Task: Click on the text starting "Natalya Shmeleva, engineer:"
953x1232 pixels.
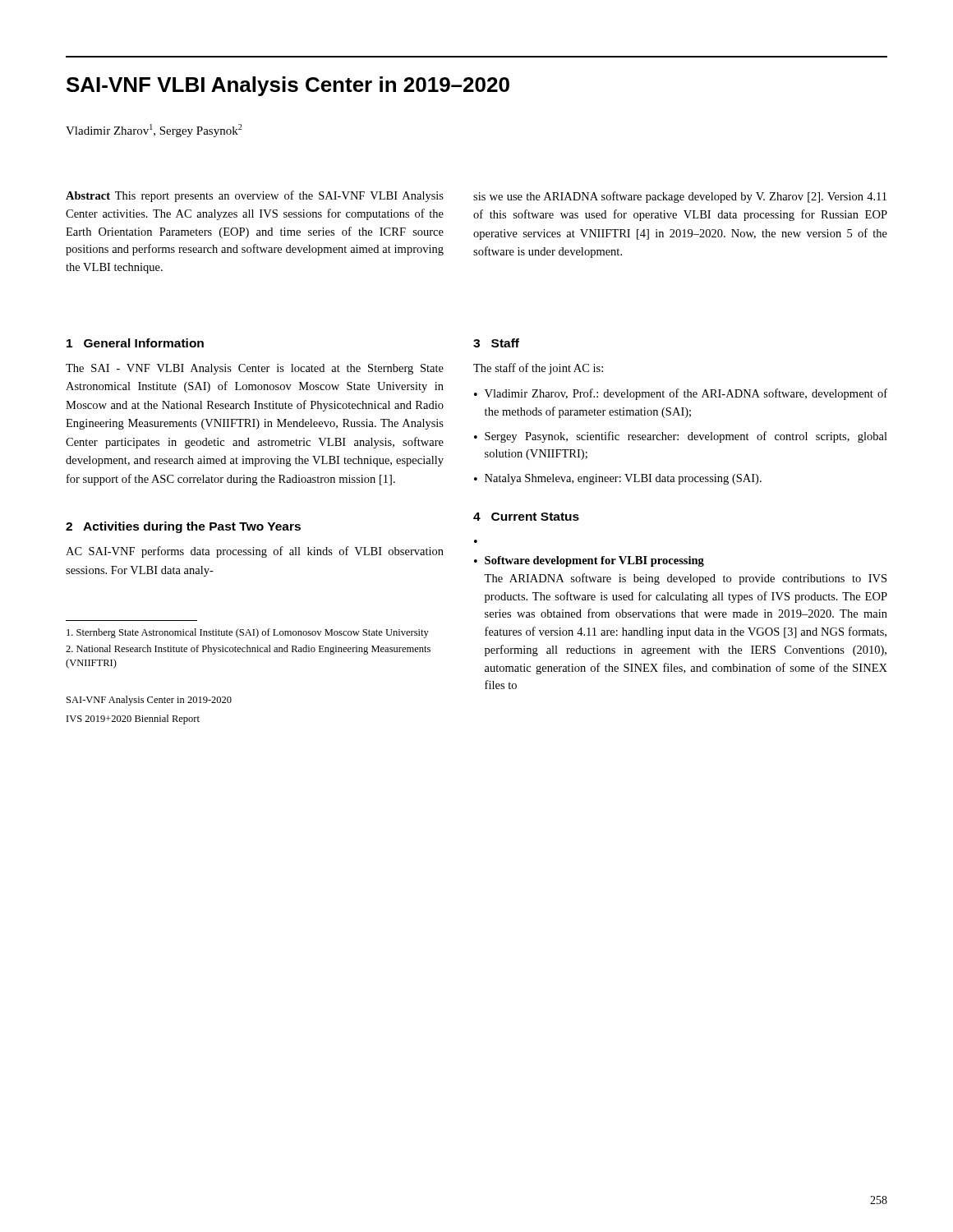Action: [623, 478]
